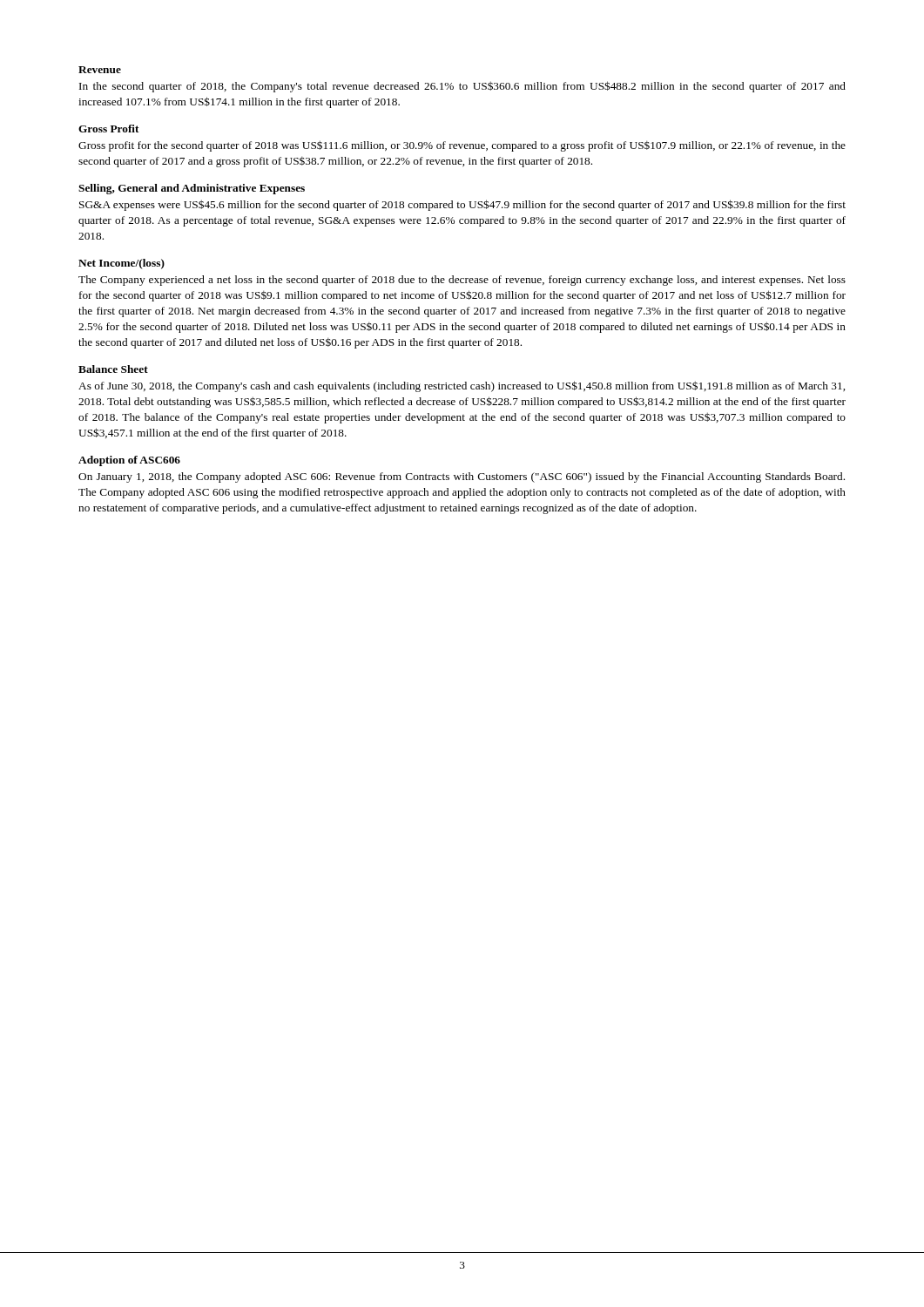Navigate to the text starting "Selling, General and Administrative Expenses"
The width and height of the screenshot is (924, 1307).
click(x=192, y=188)
